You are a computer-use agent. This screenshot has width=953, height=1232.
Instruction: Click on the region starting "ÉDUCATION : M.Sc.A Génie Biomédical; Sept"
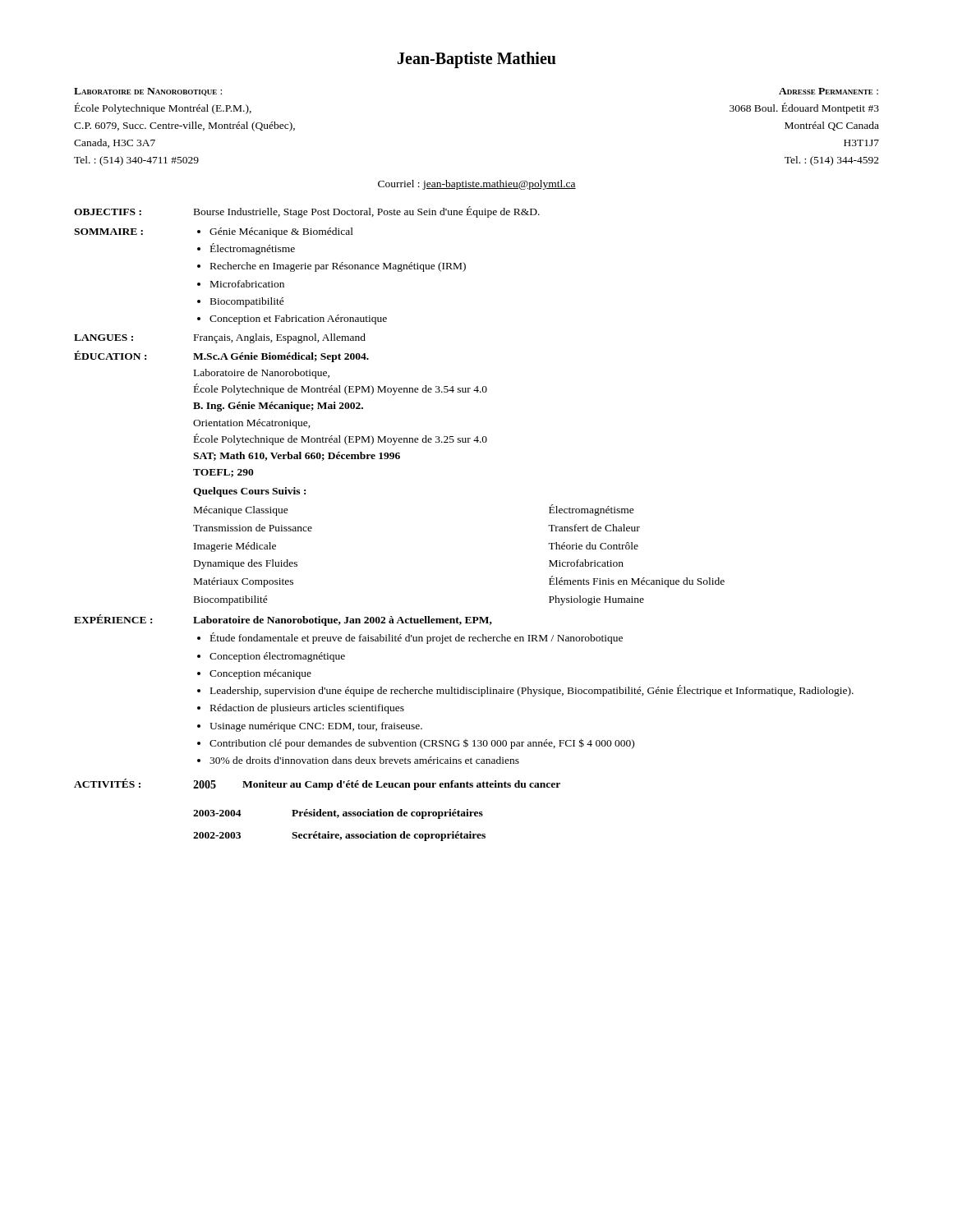point(221,356)
